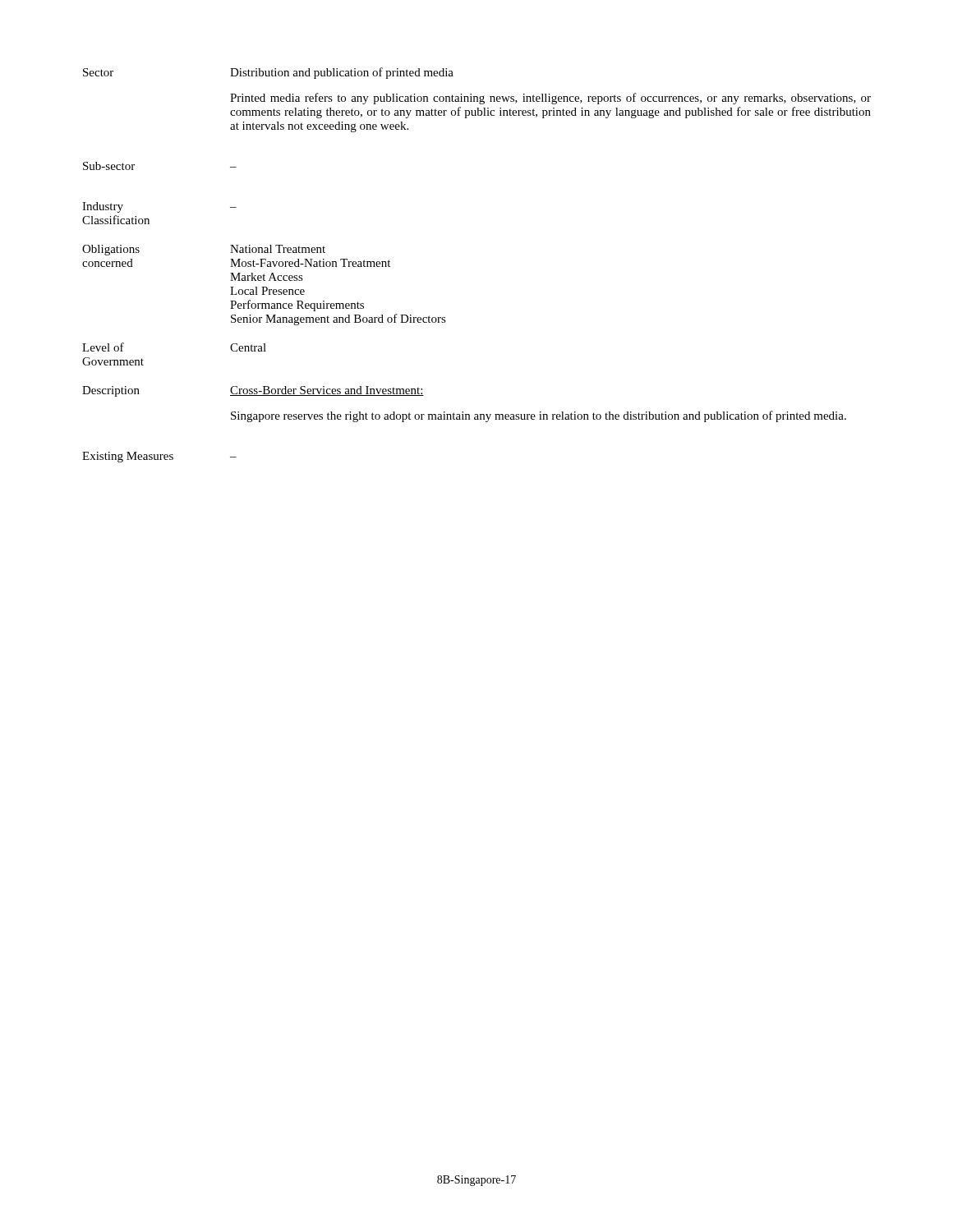Image resolution: width=953 pixels, height=1232 pixels.
Task: Select the text block with the text "Cross-Border Services and Investment: Singapore reserves the"
Action: tap(550, 403)
